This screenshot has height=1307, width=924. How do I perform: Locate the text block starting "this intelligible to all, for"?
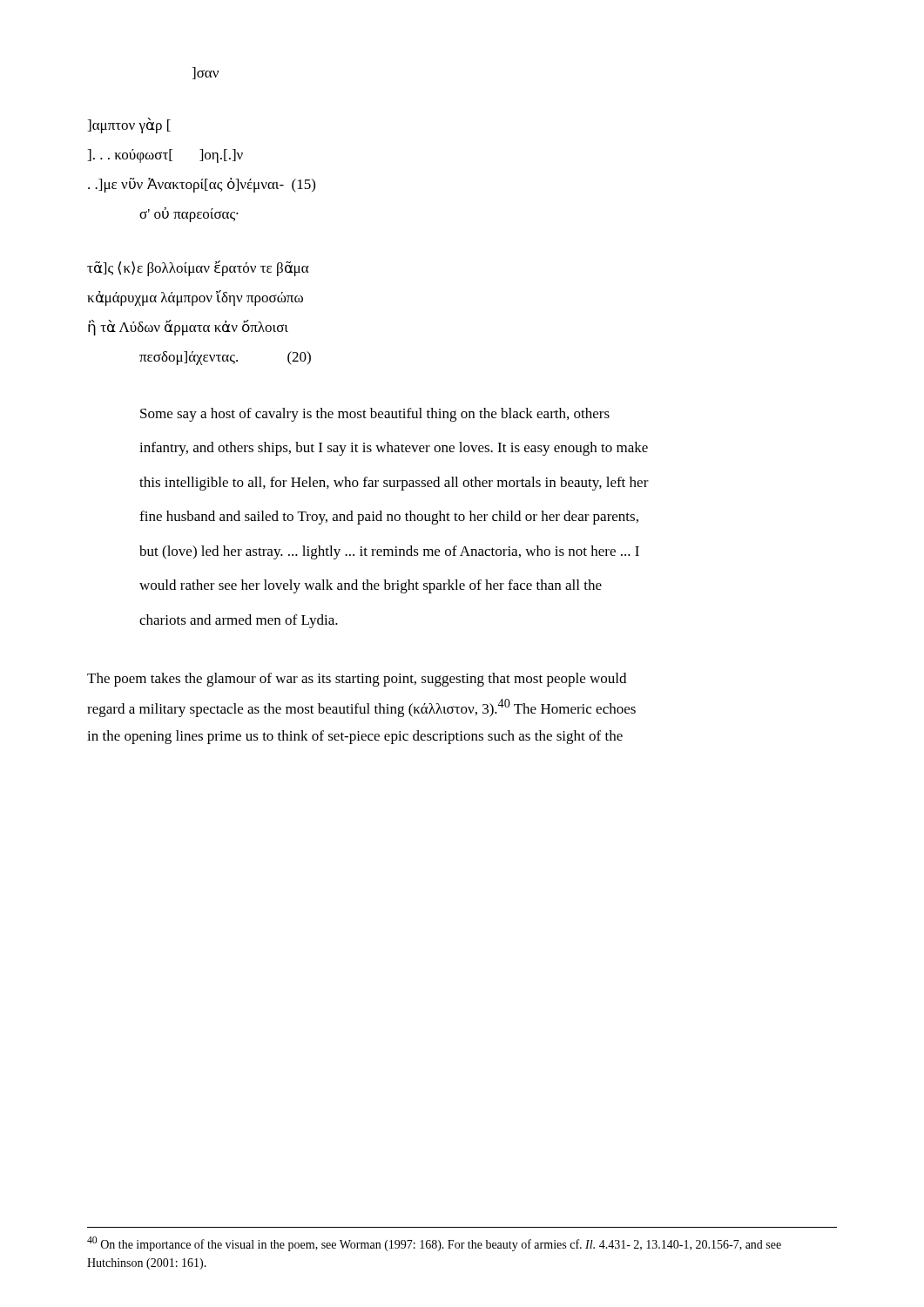tap(394, 482)
